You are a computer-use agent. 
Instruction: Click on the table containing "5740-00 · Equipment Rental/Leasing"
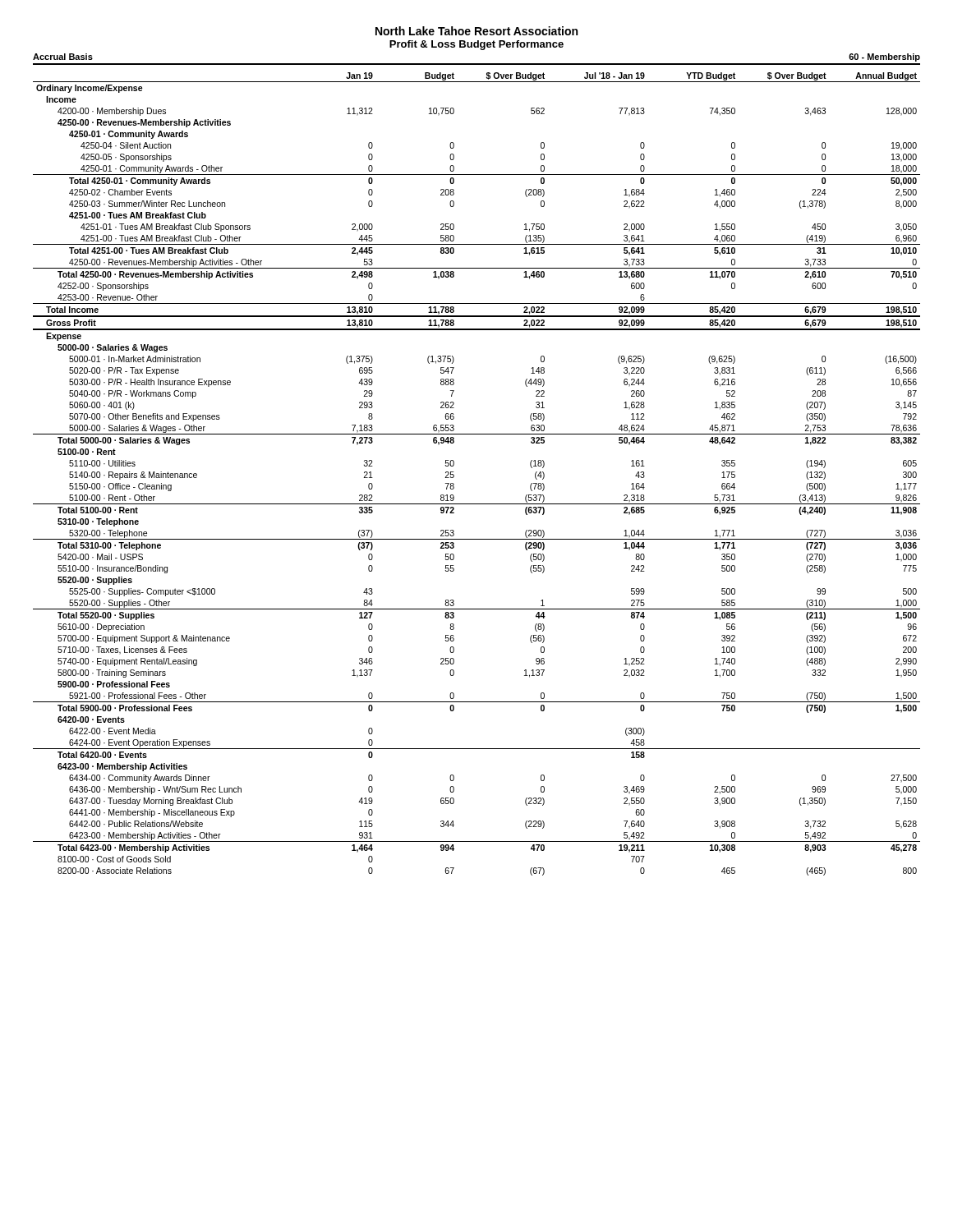[x=476, y=473]
